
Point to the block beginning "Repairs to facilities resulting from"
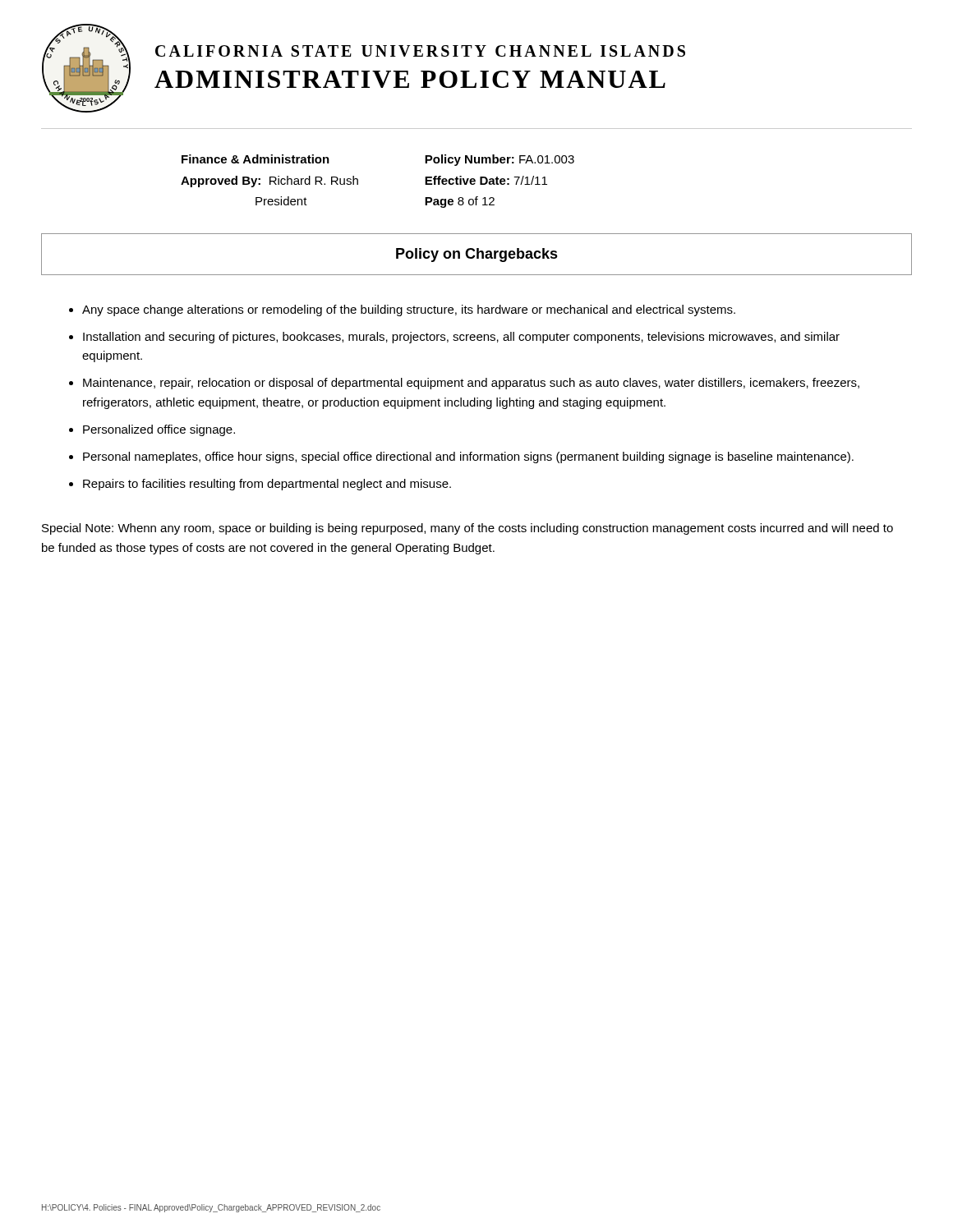coord(267,485)
